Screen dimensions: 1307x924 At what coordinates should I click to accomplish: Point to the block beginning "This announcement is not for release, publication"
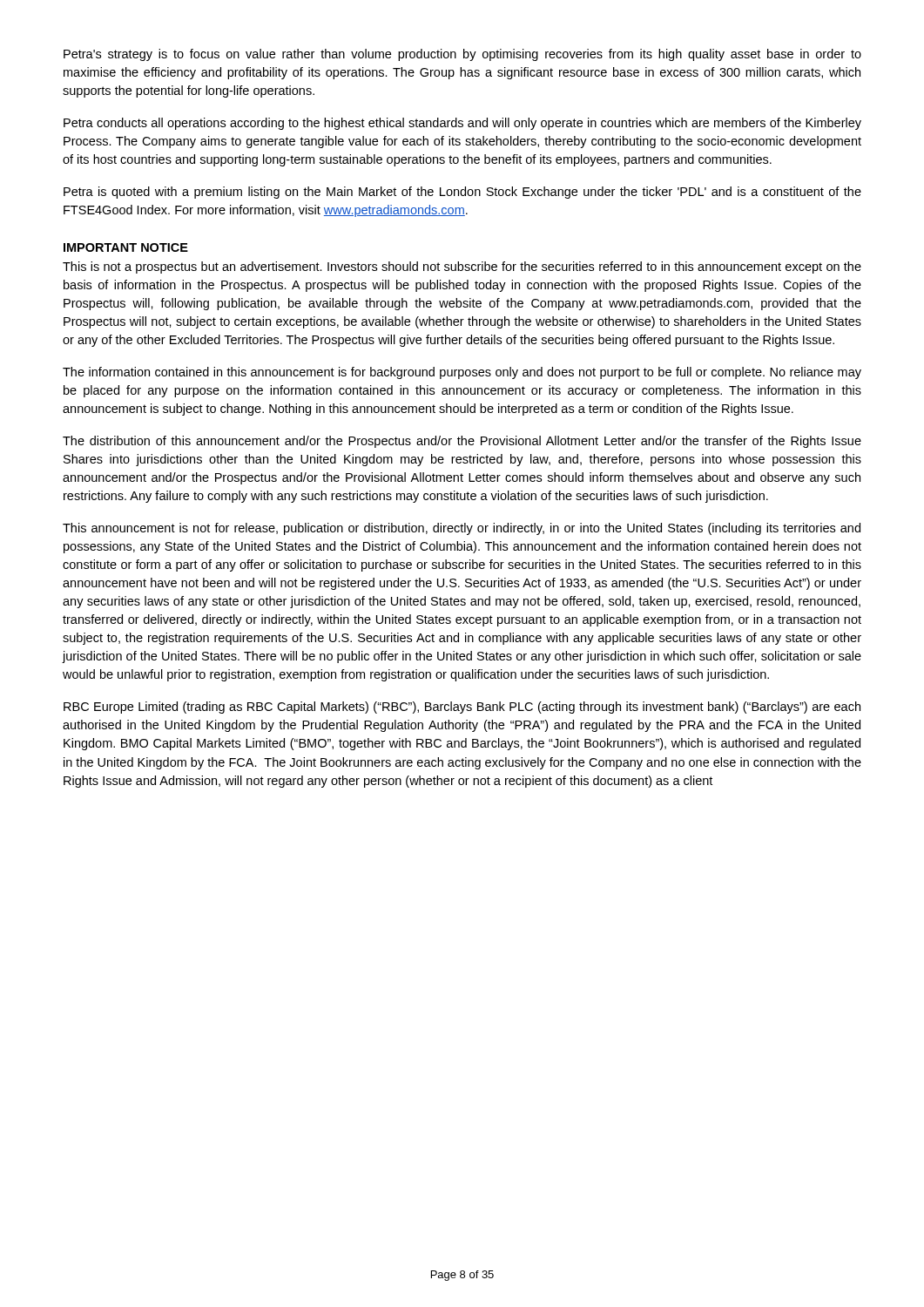462,602
